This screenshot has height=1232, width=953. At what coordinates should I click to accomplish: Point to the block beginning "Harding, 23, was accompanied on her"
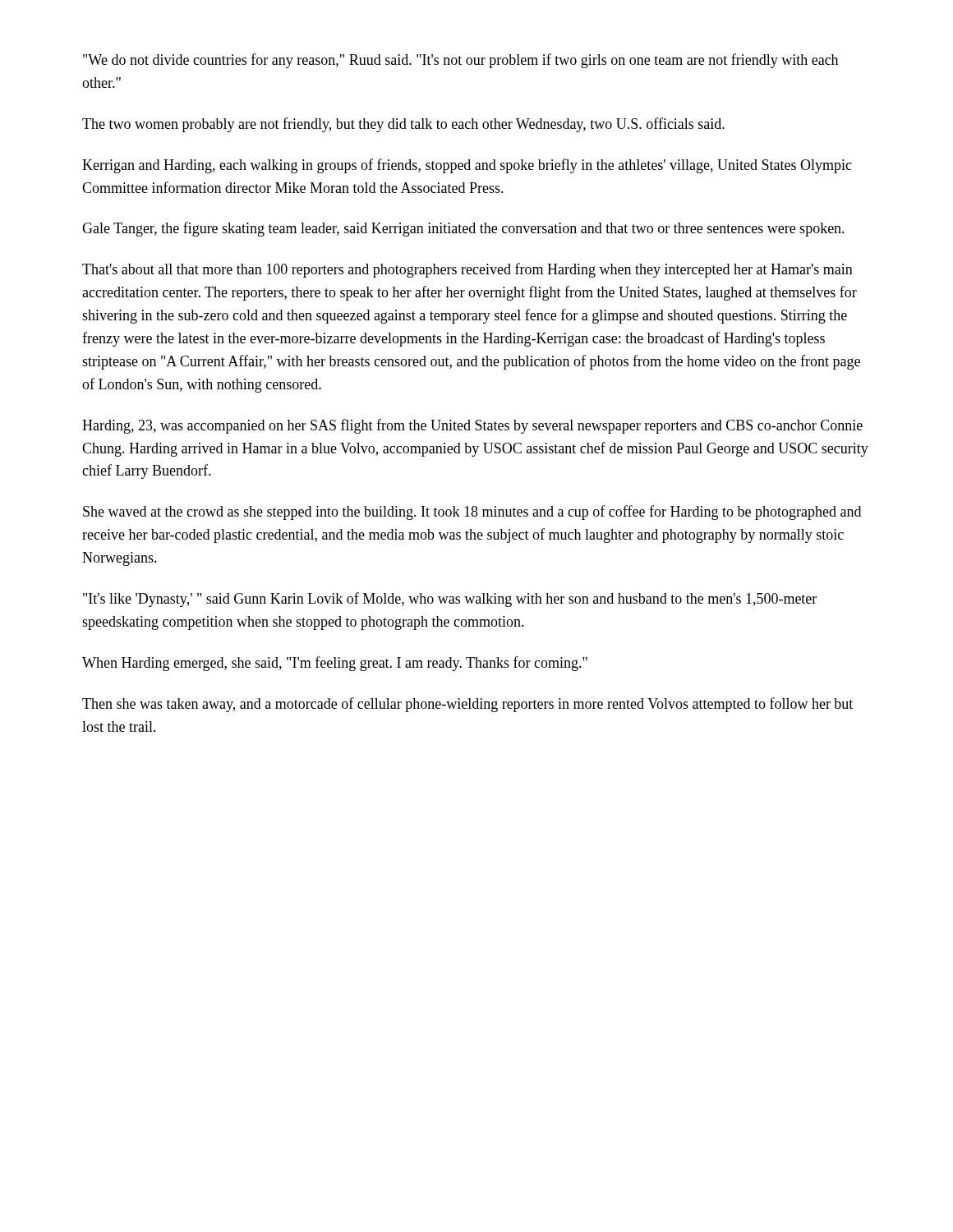click(x=475, y=448)
